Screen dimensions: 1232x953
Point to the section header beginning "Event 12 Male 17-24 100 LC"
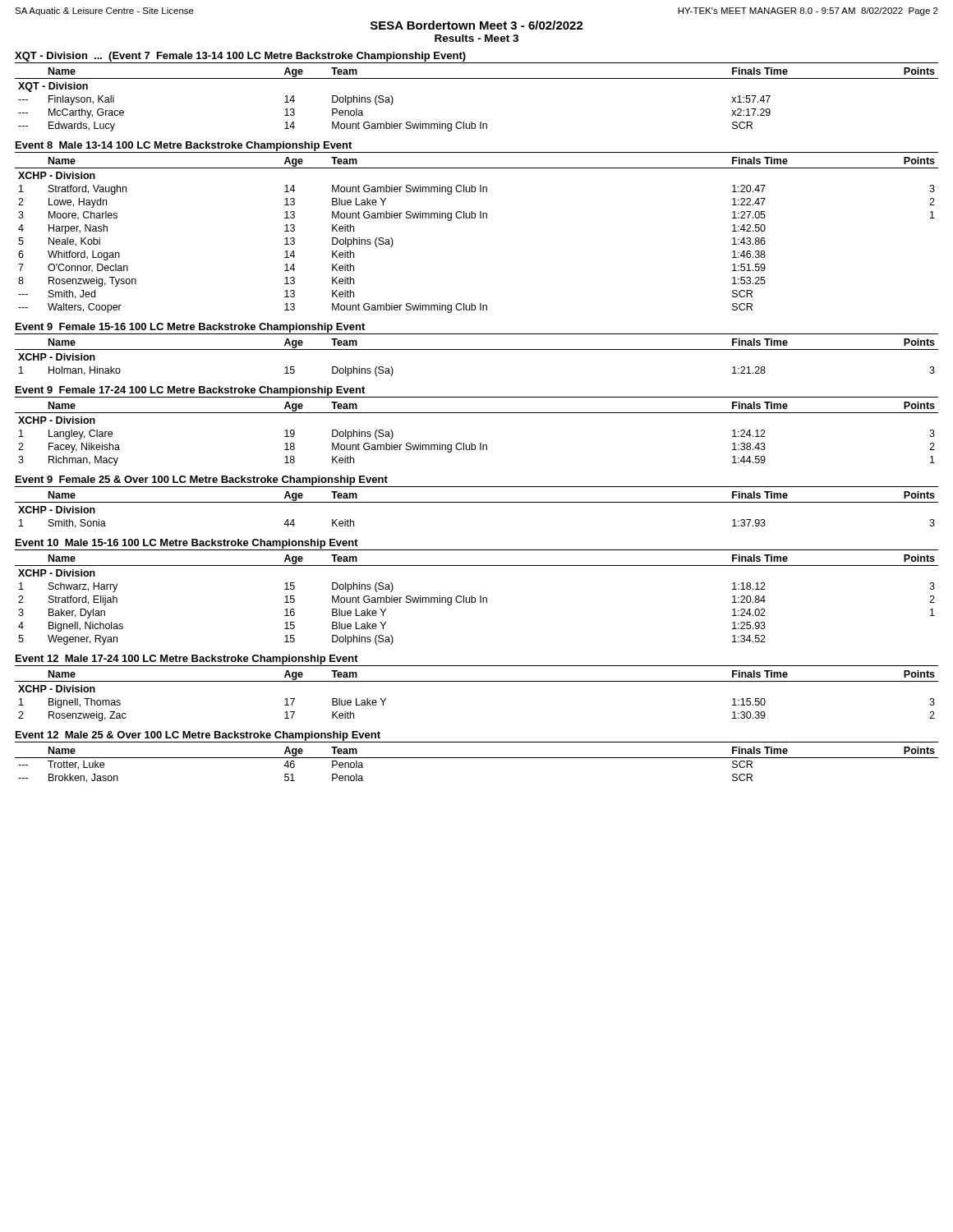click(186, 658)
